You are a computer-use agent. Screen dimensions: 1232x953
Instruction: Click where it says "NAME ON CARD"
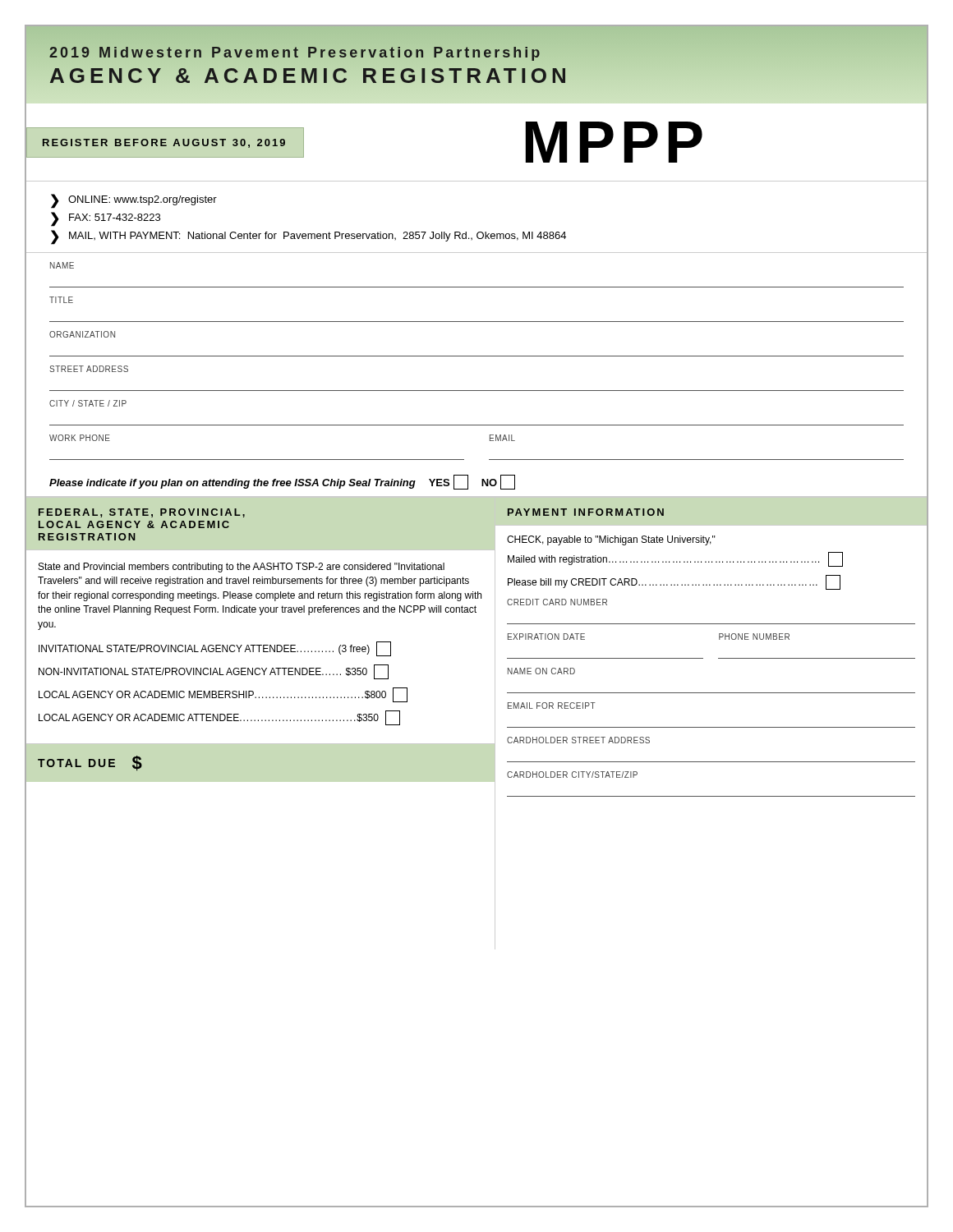(x=541, y=671)
